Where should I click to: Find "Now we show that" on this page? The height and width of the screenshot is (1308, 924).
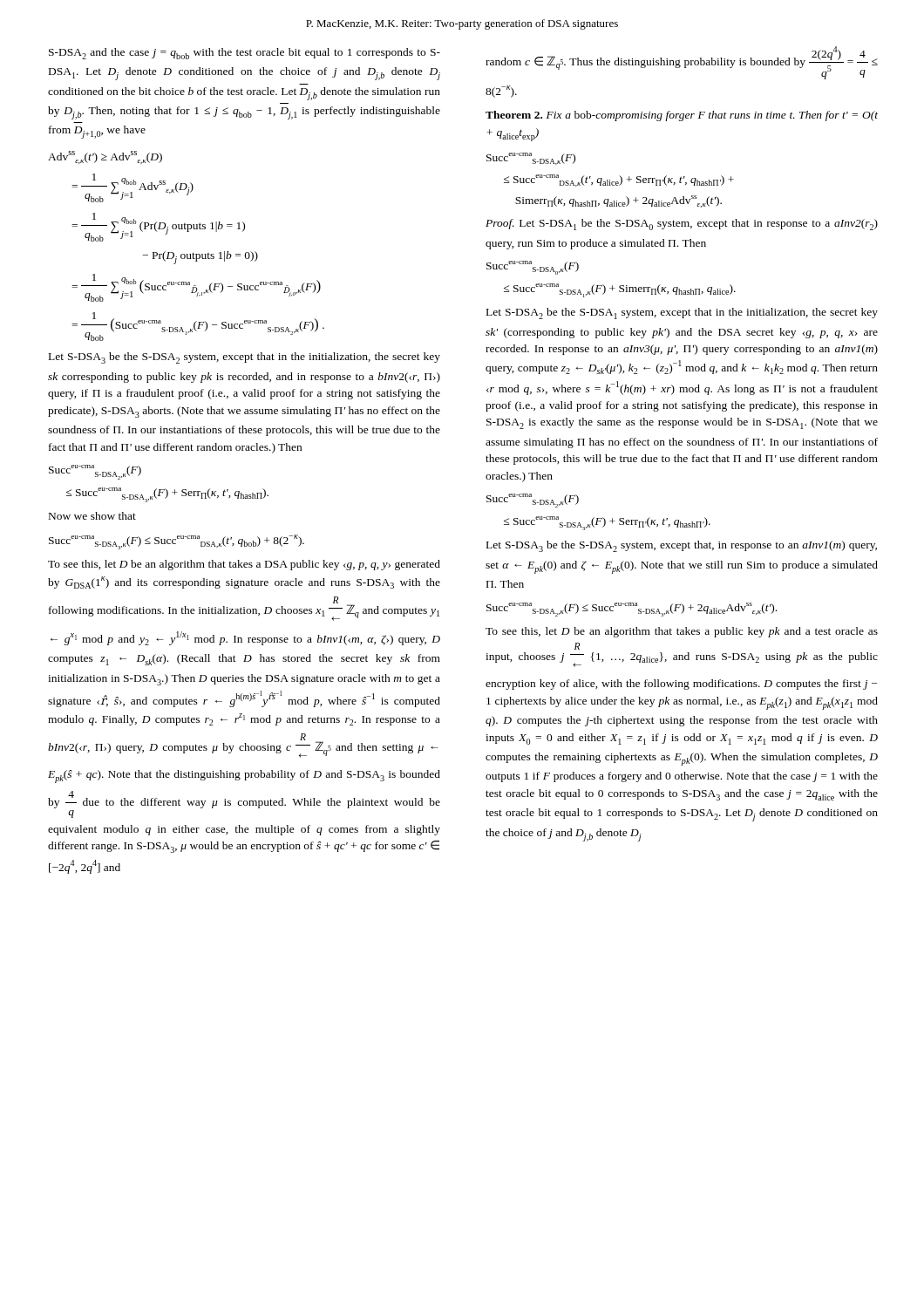92,516
